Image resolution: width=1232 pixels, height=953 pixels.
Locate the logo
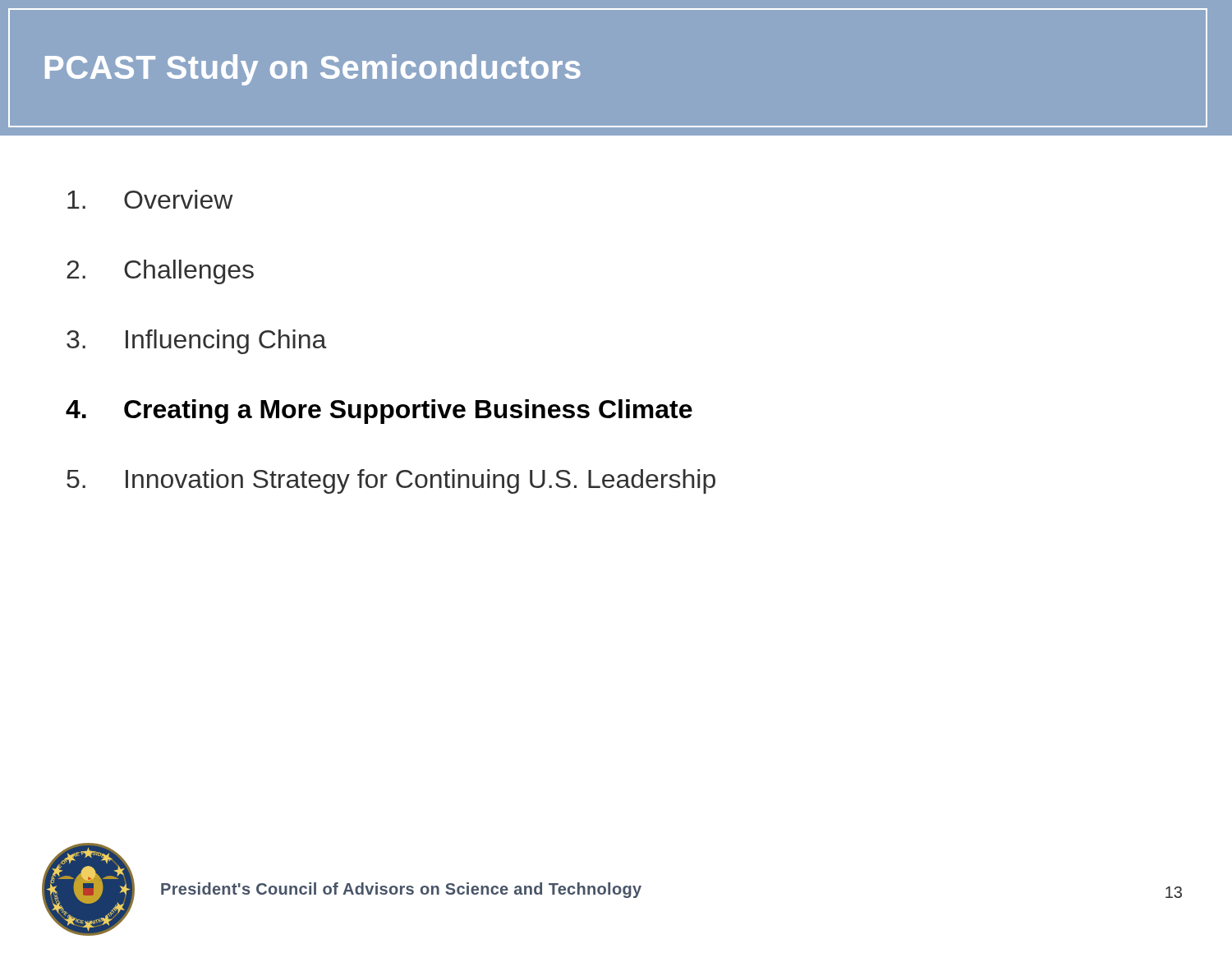coord(88,889)
